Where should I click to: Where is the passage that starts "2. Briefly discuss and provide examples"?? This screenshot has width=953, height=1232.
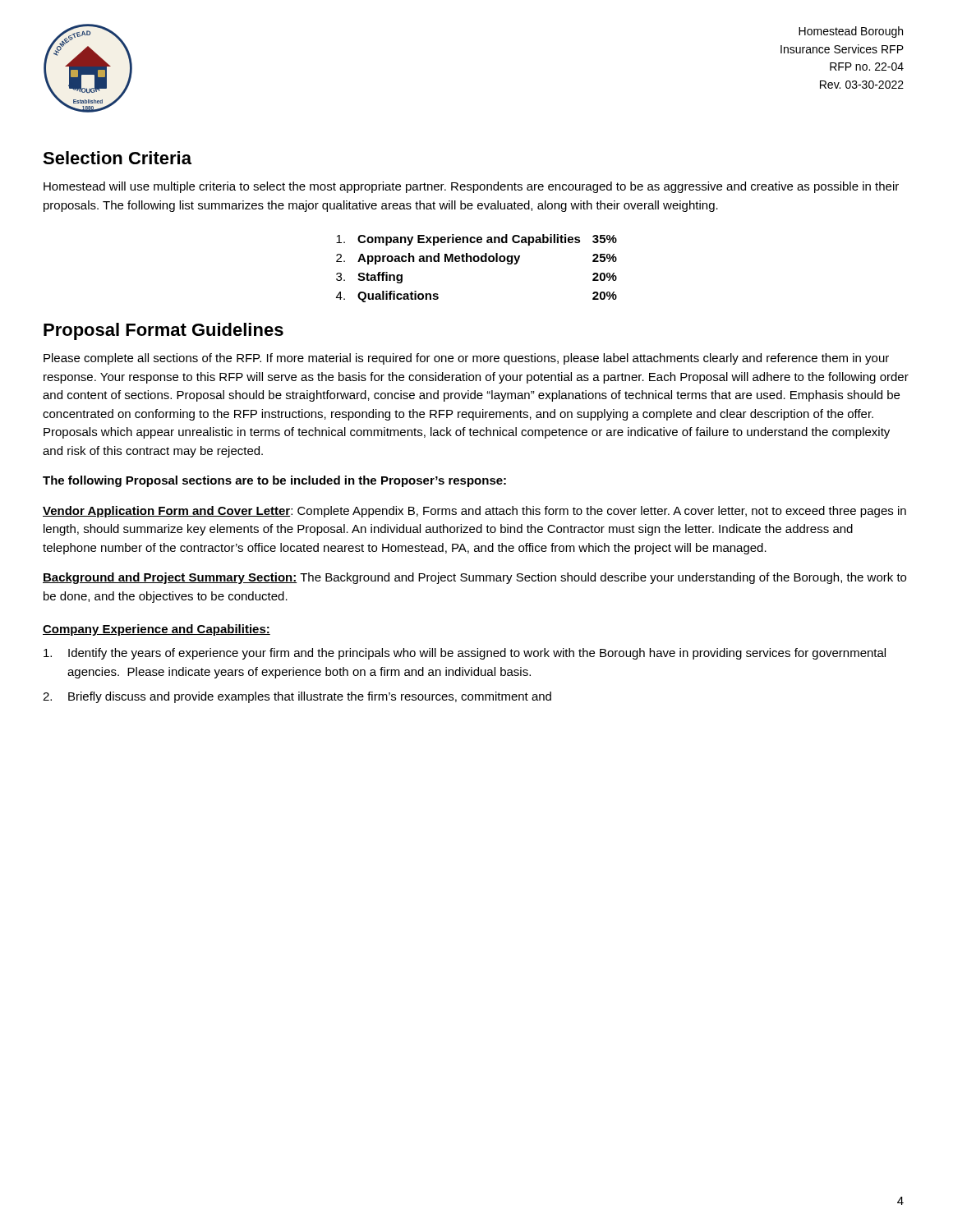click(297, 697)
